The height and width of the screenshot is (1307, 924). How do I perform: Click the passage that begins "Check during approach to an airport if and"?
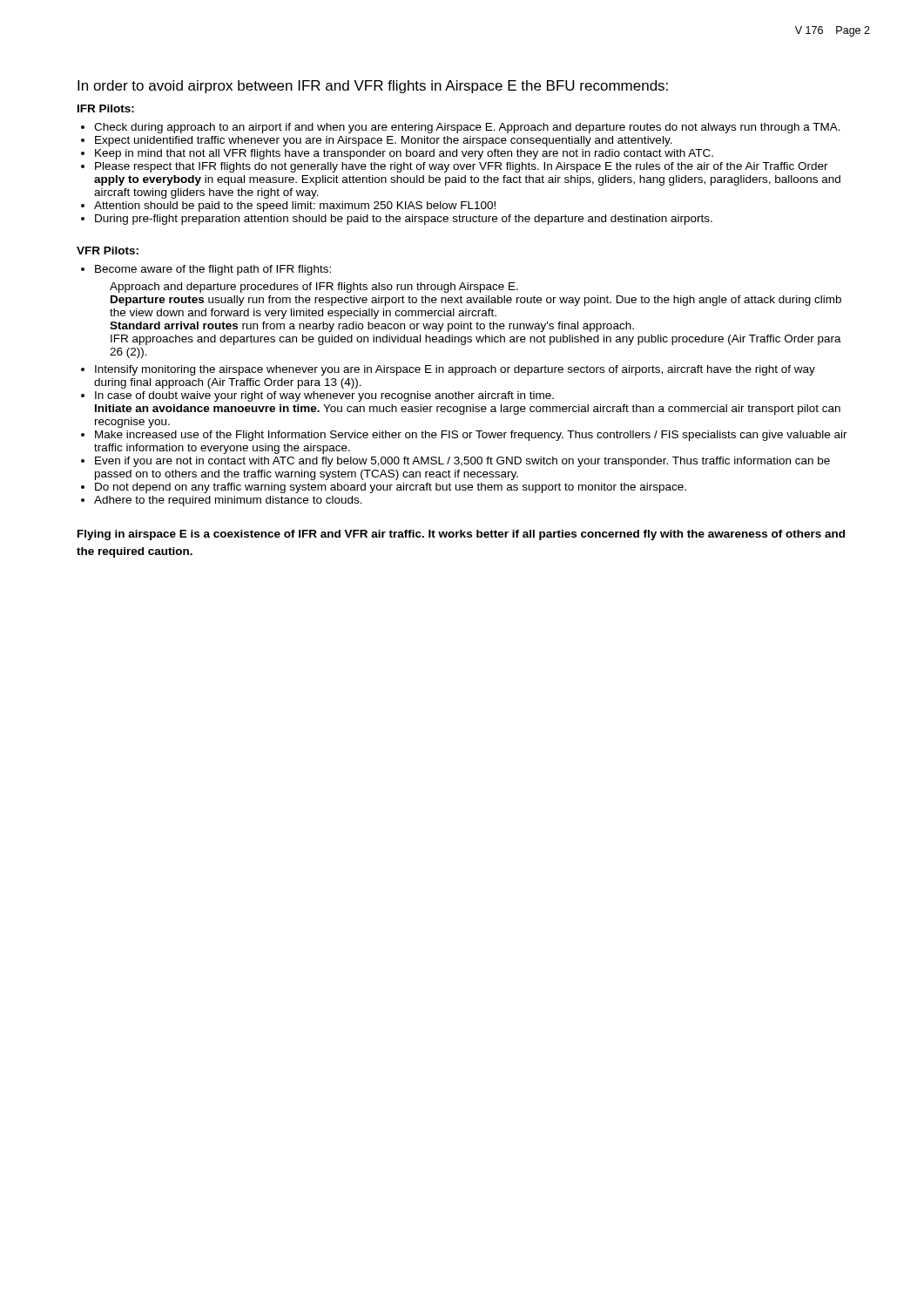pos(471,127)
